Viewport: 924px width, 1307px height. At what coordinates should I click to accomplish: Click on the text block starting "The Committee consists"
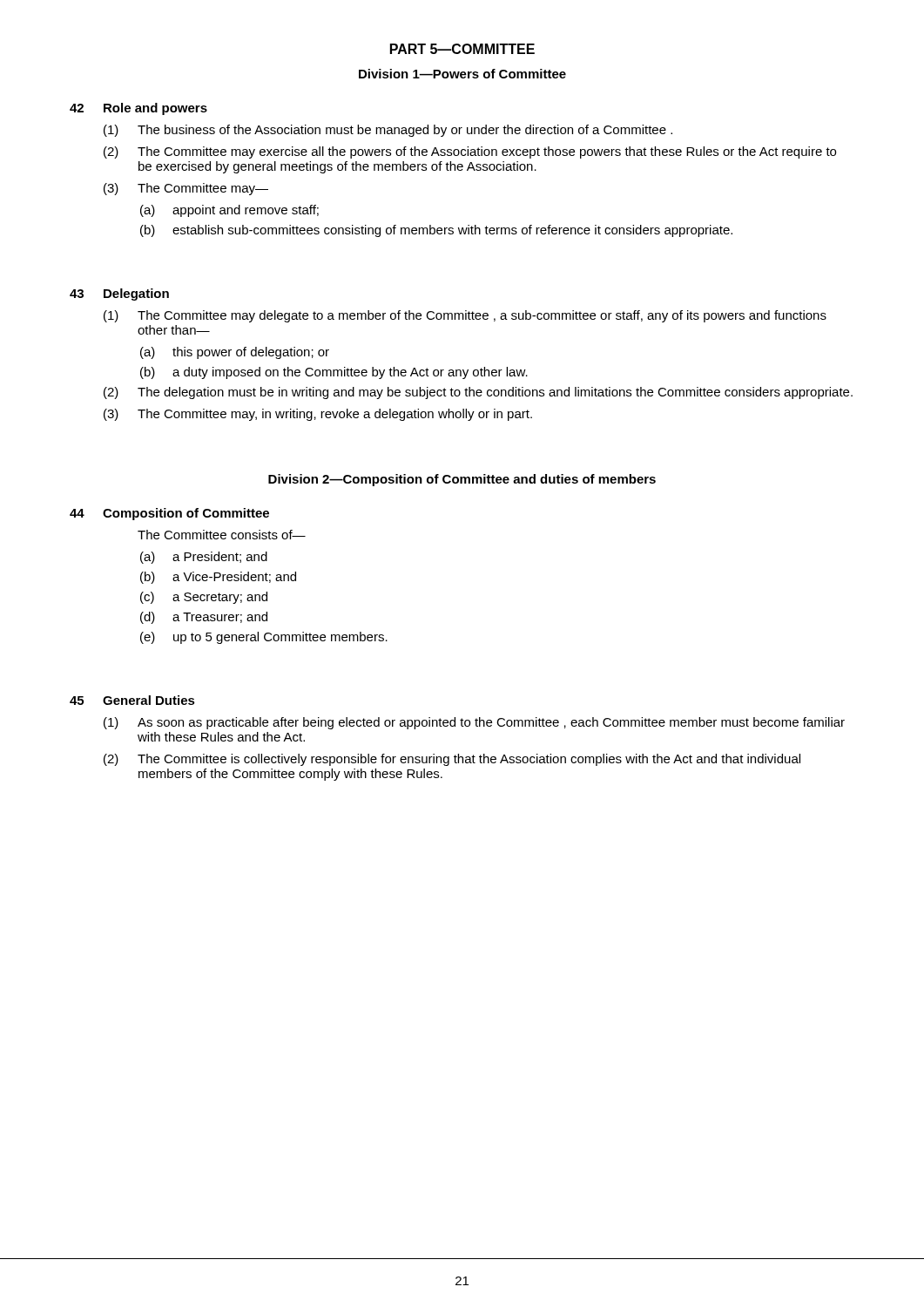pos(222,535)
